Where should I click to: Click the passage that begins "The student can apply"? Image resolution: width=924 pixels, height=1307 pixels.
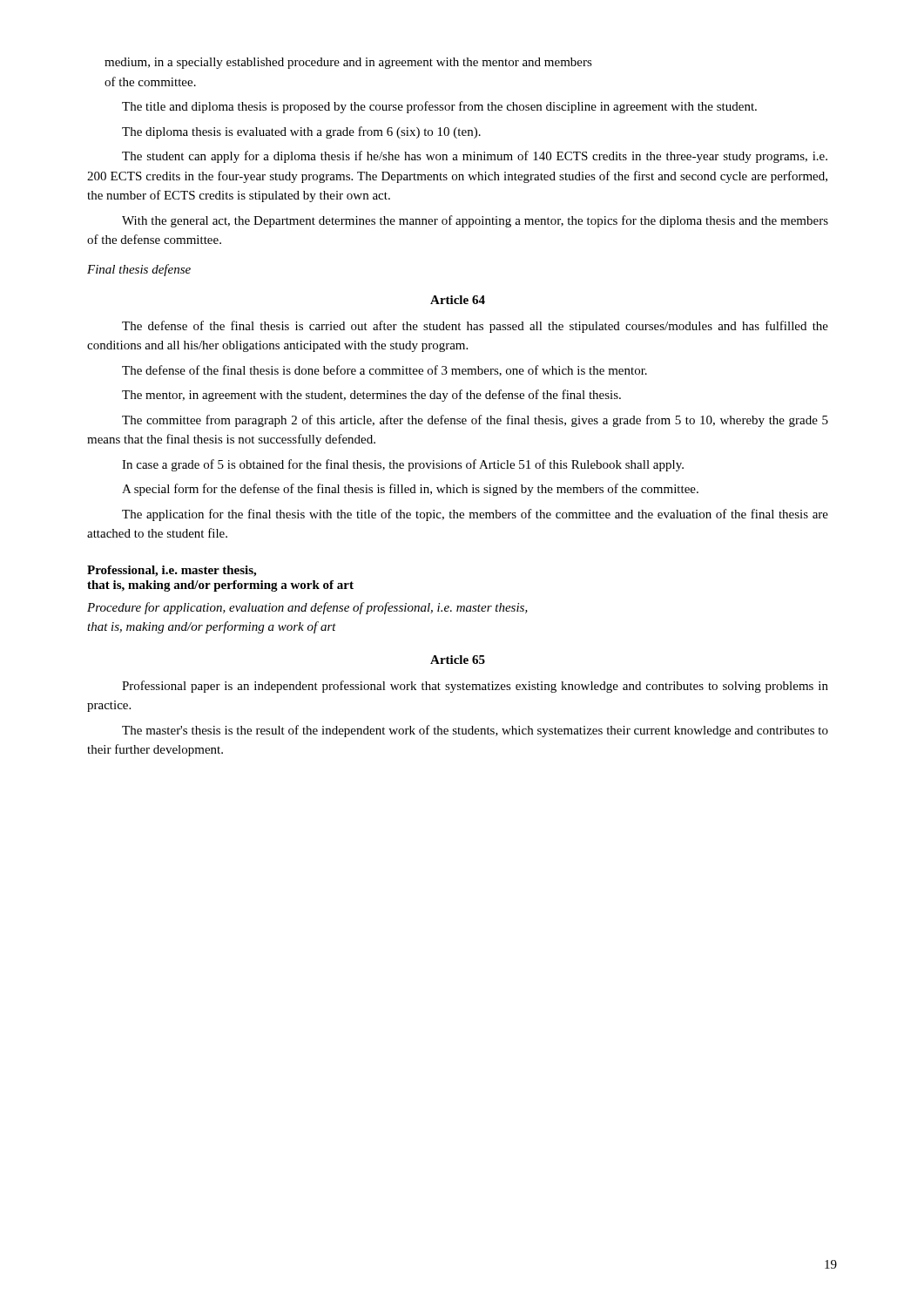[x=458, y=176]
